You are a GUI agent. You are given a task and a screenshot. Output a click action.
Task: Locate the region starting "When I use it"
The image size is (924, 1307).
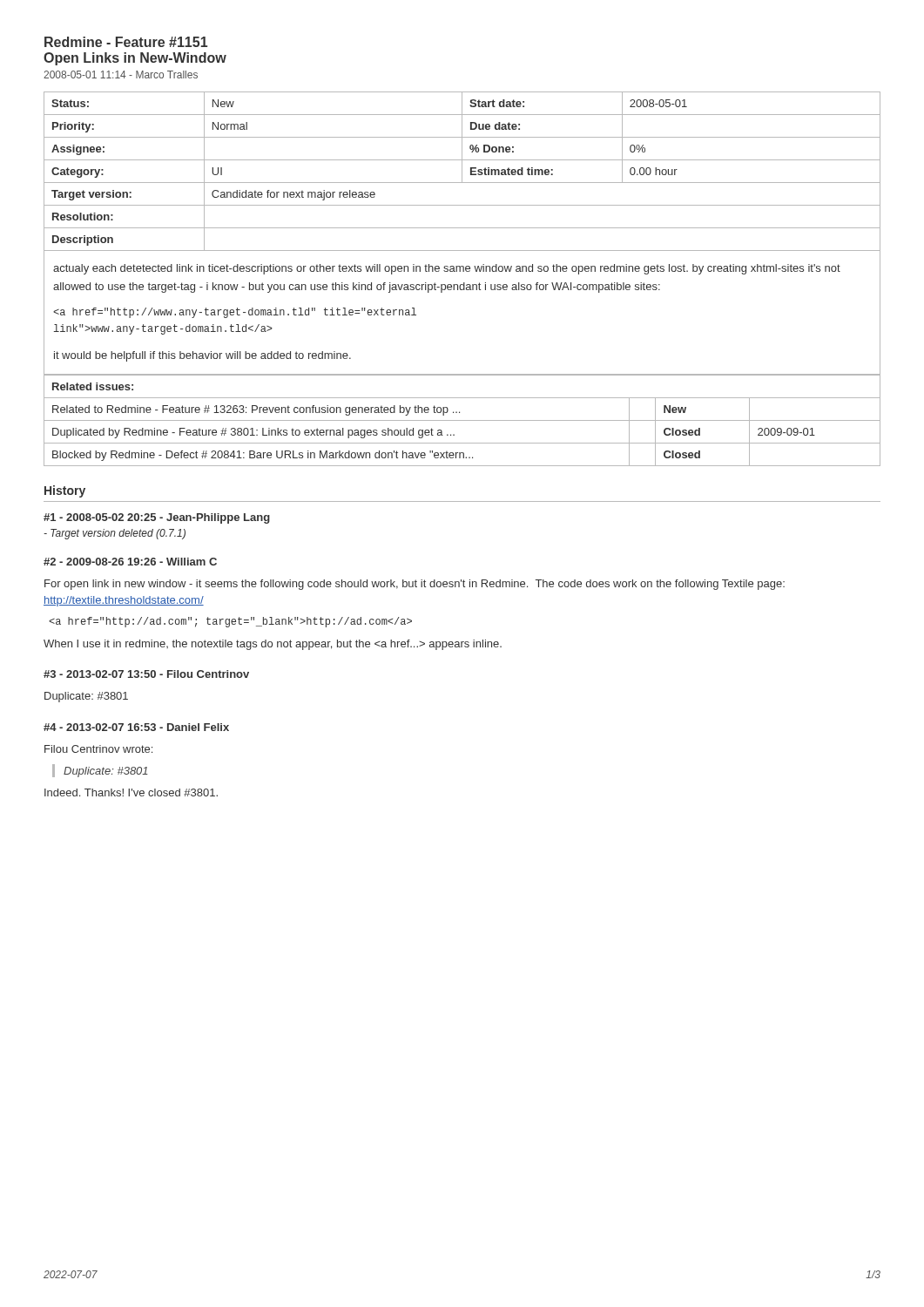click(273, 643)
